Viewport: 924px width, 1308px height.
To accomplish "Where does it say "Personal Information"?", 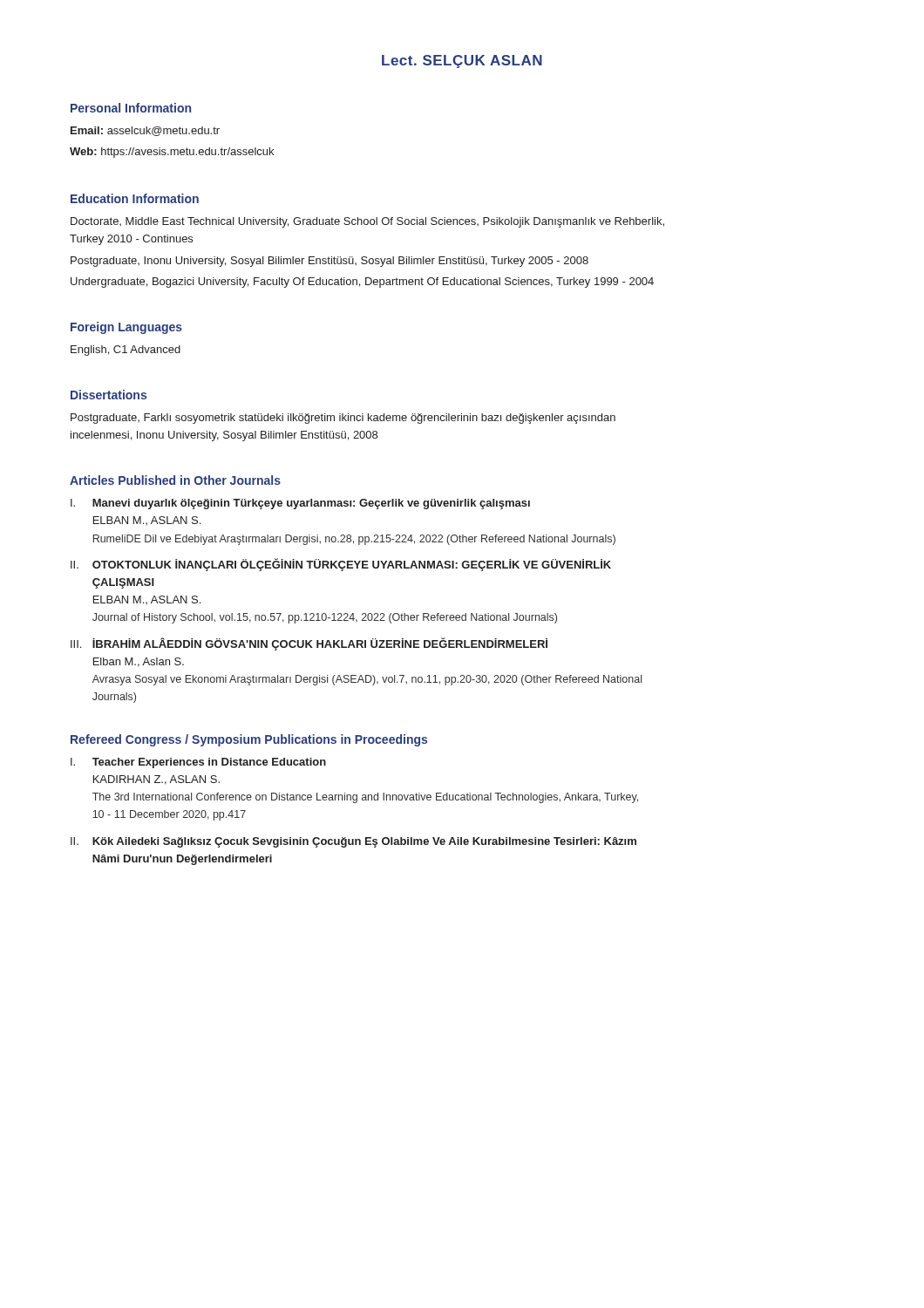I will [131, 108].
